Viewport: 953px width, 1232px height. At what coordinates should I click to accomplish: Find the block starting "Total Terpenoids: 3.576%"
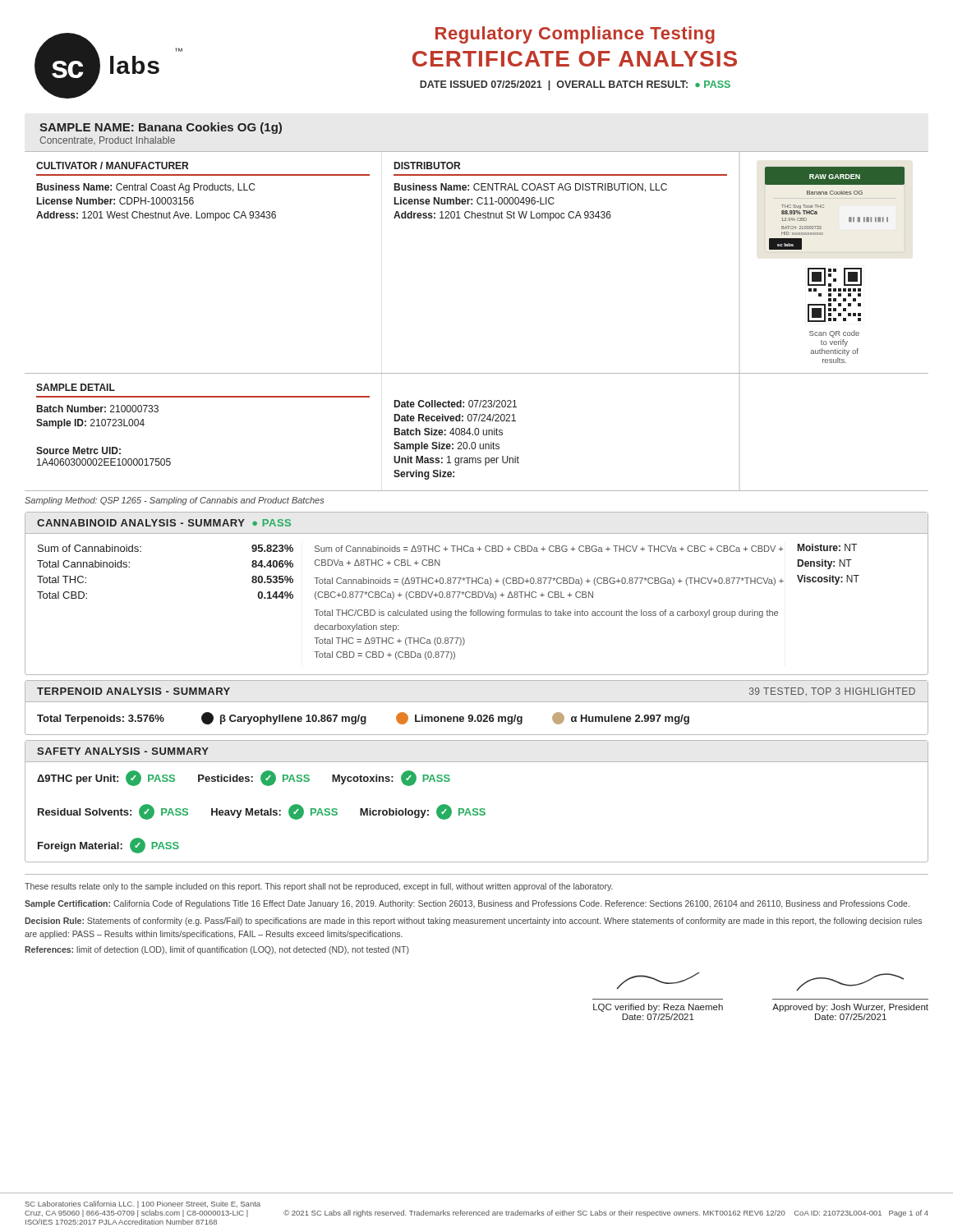click(x=363, y=719)
